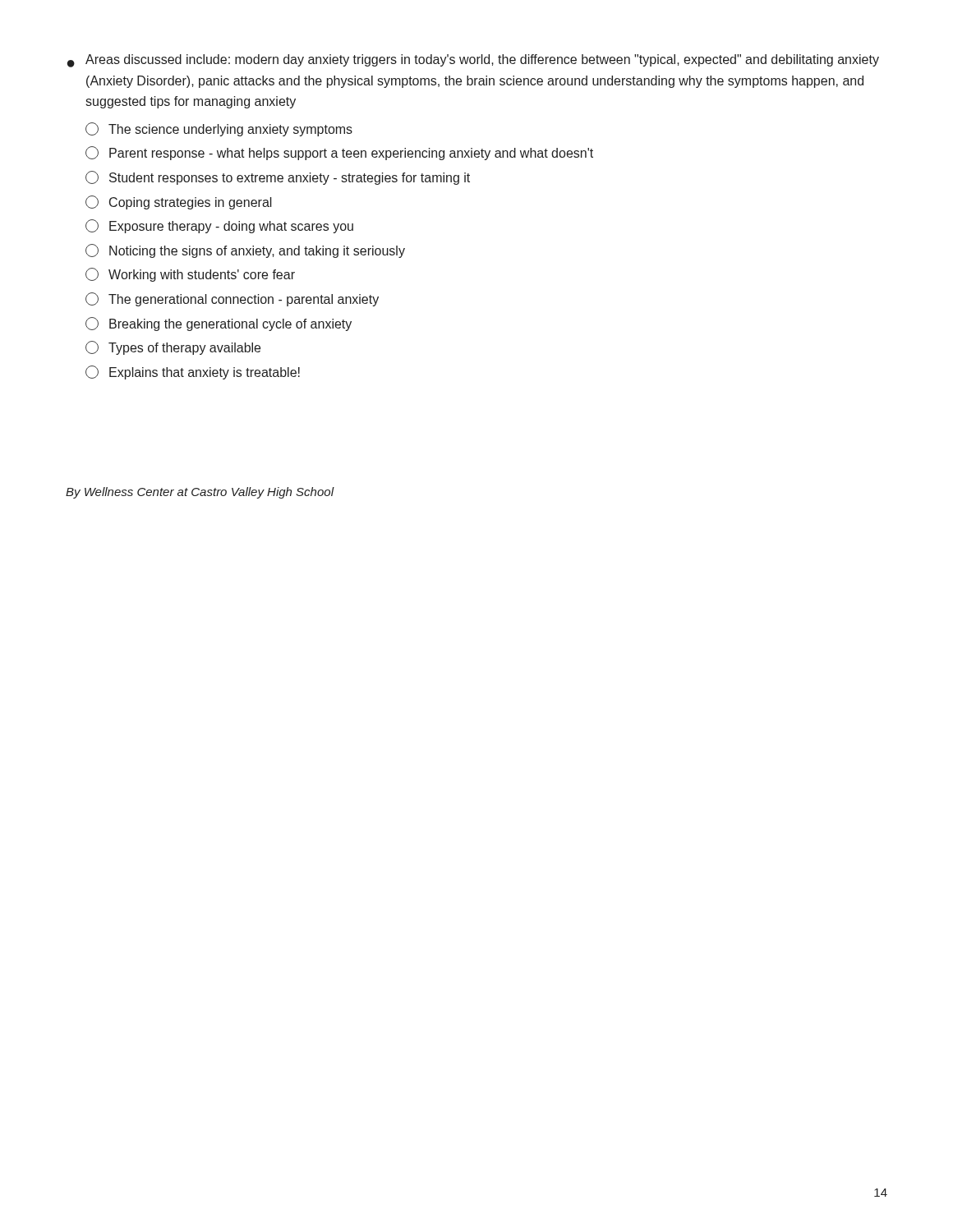The height and width of the screenshot is (1232, 953).
Task: Click on the region starting "Breaking the generational cycle of anxiety"
Action: (219, 324)
